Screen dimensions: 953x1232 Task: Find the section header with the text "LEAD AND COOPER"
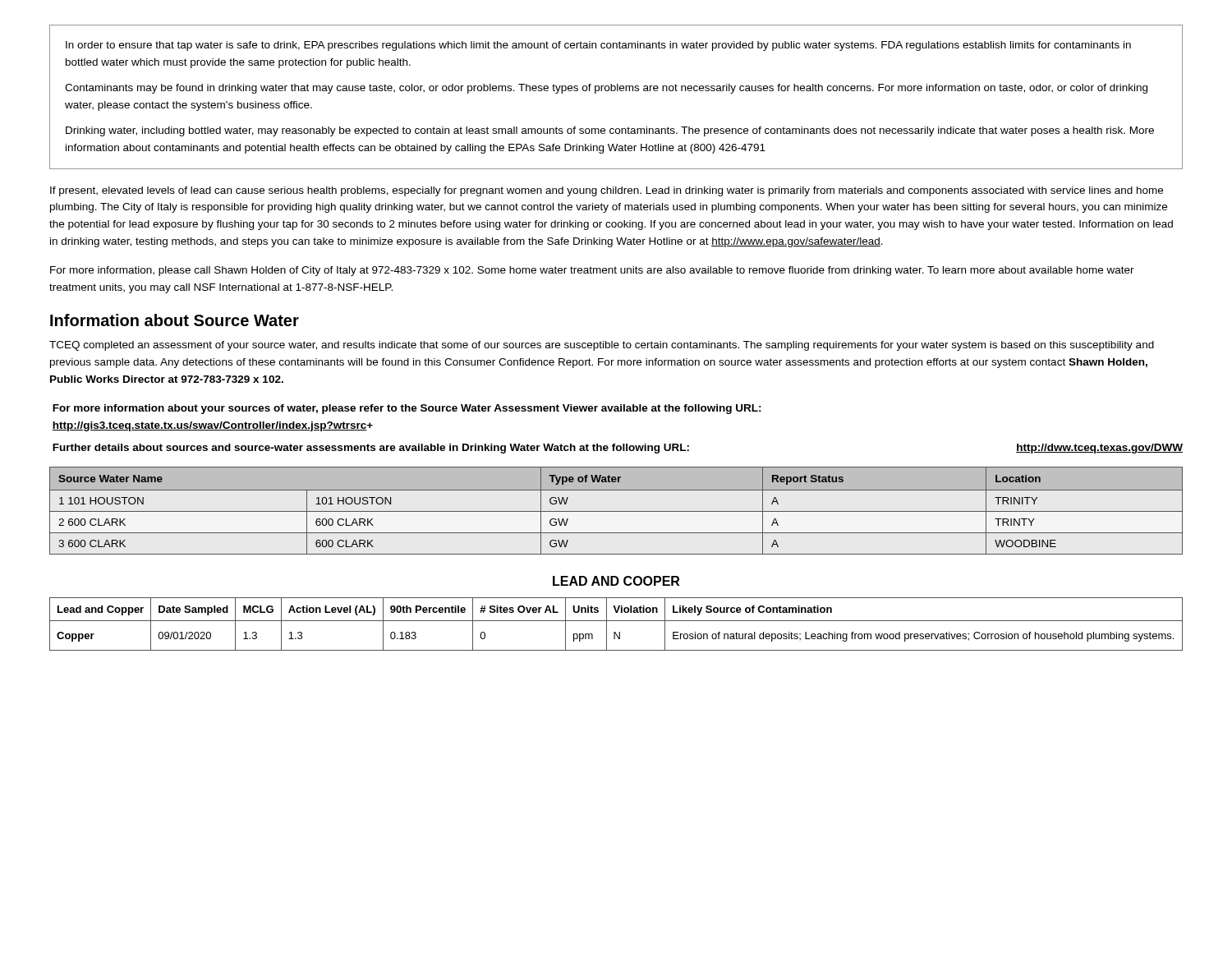[x=616, y=581]
